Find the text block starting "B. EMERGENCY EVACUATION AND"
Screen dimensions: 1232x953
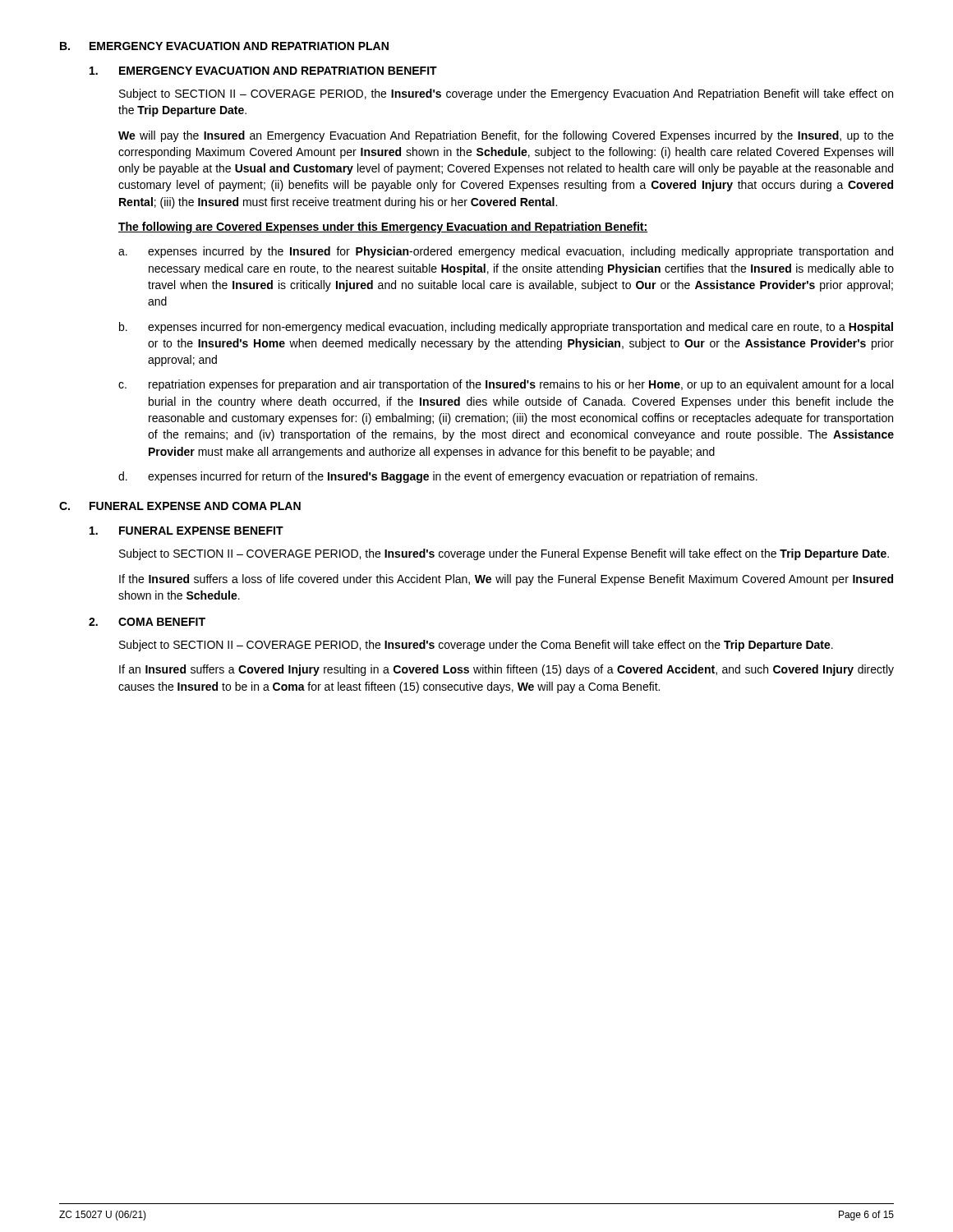click(x=224, y=46)
